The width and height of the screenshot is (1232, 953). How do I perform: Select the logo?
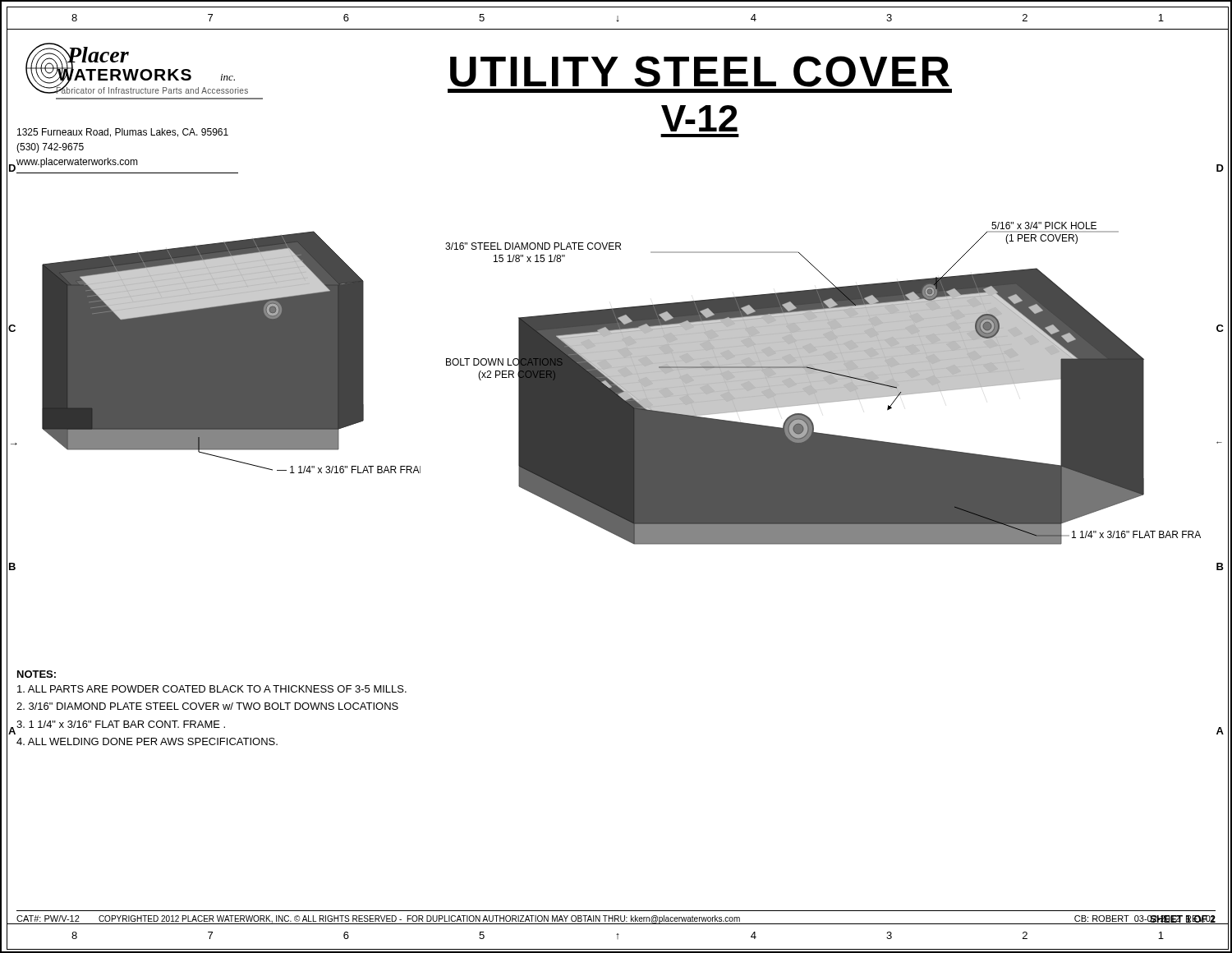[x=144, y=72]
